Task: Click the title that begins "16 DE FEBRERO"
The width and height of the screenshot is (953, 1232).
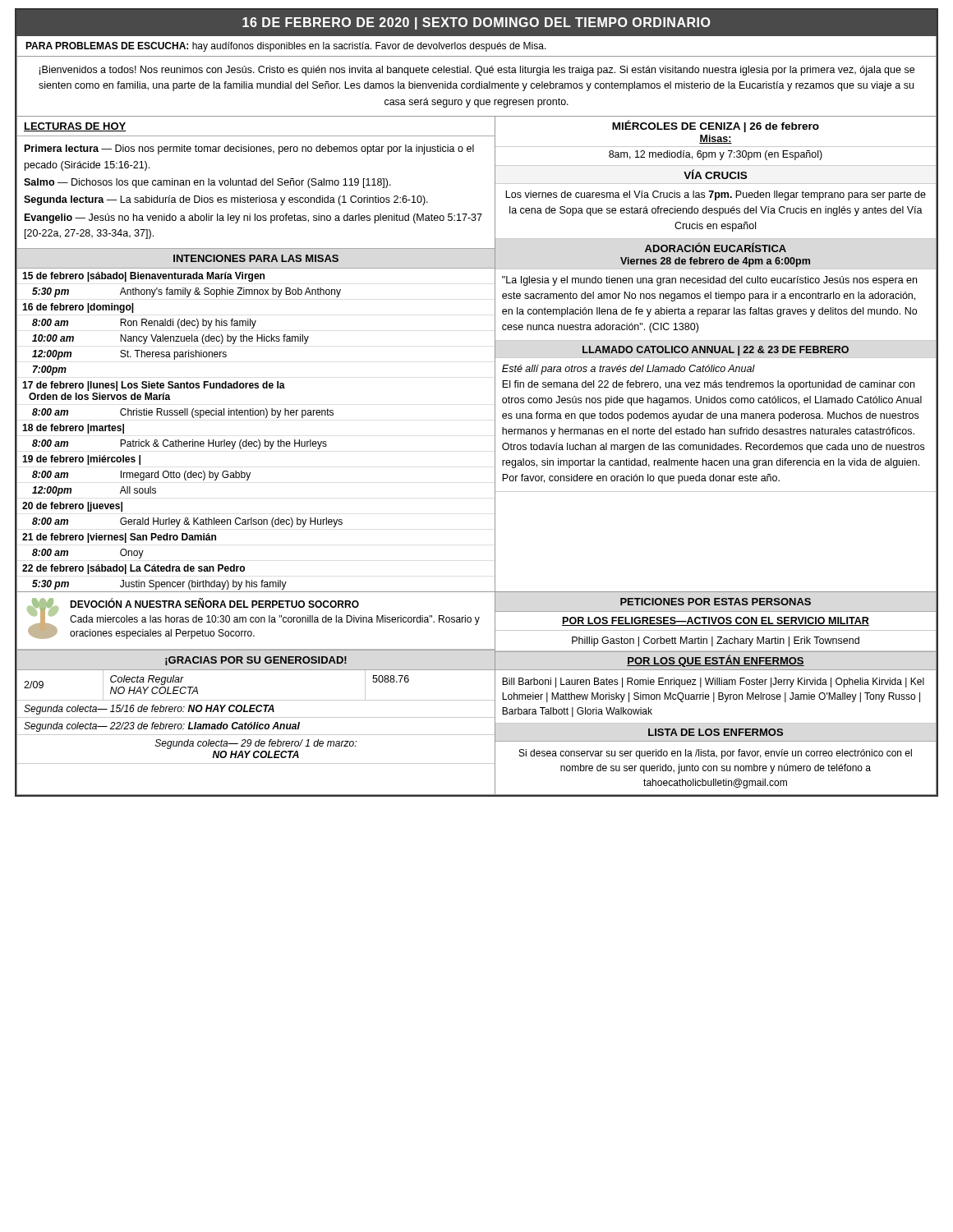Action: tap(476, 23)
